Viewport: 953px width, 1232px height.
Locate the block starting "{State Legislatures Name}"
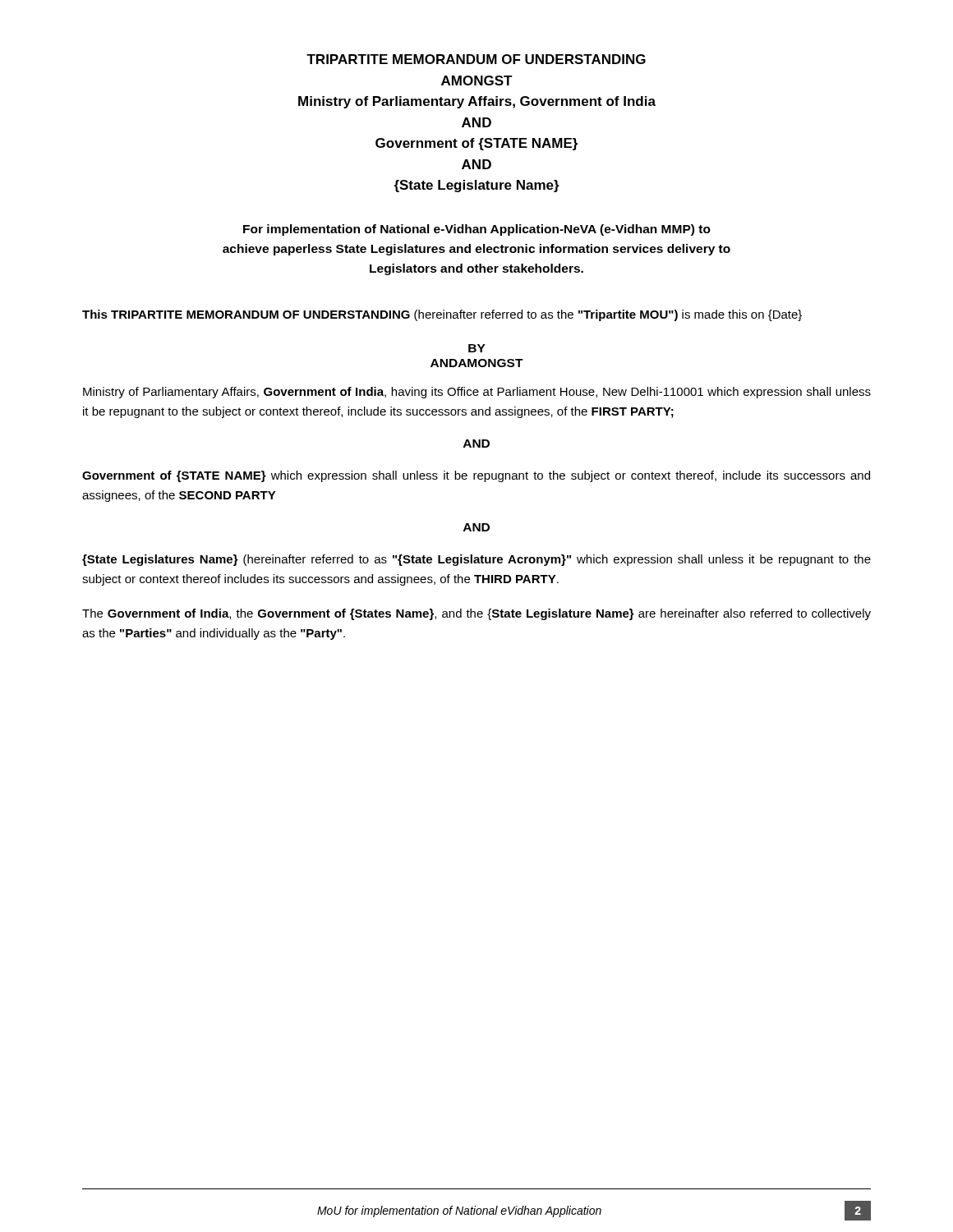point(476,568)
